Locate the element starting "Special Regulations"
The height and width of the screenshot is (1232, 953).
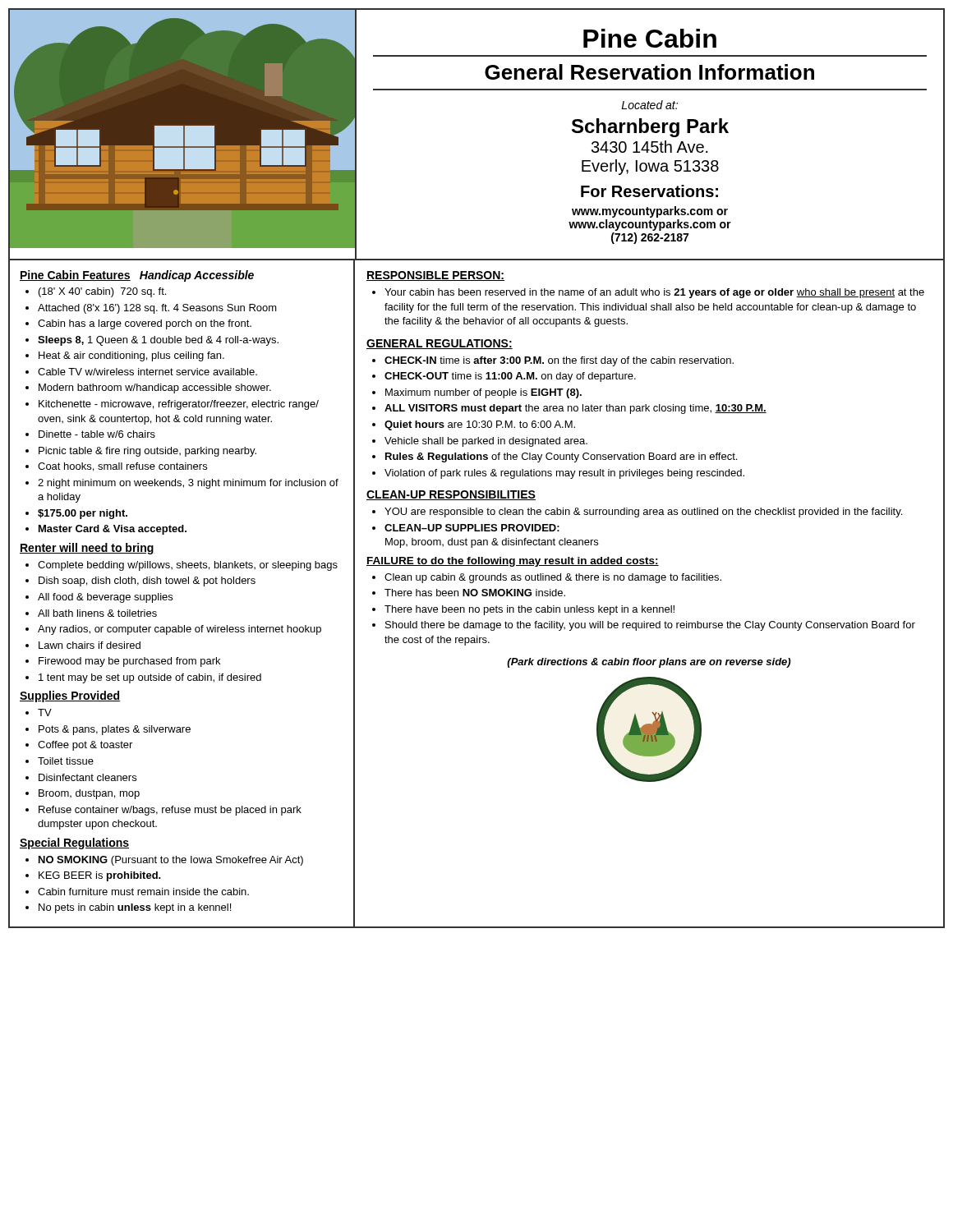[74, 842]
